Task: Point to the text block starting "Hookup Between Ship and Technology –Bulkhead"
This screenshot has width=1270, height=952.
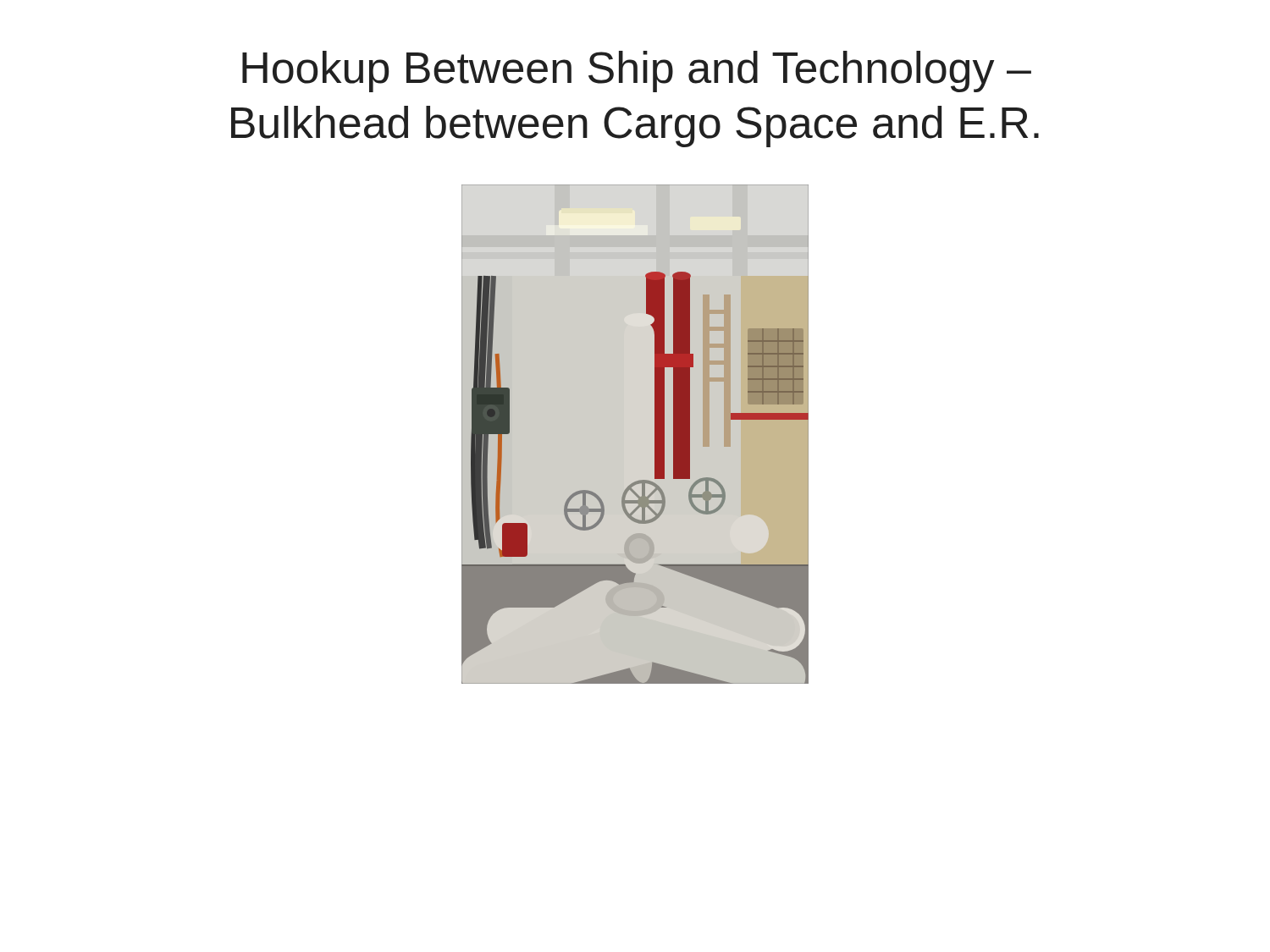Action: (x=635, y=95)
